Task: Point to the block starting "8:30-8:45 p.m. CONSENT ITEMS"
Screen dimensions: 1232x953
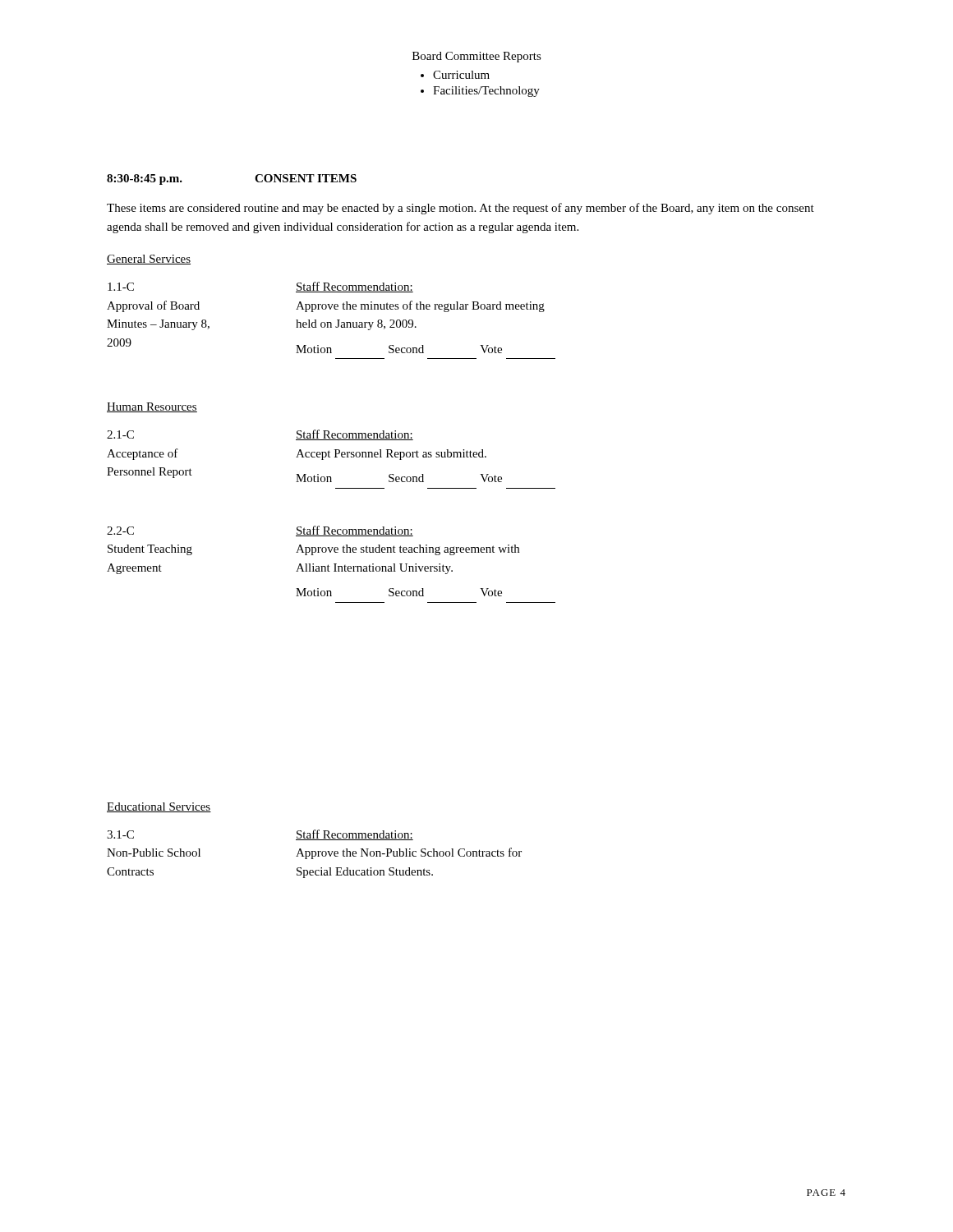Action: [x=142, y=179]
